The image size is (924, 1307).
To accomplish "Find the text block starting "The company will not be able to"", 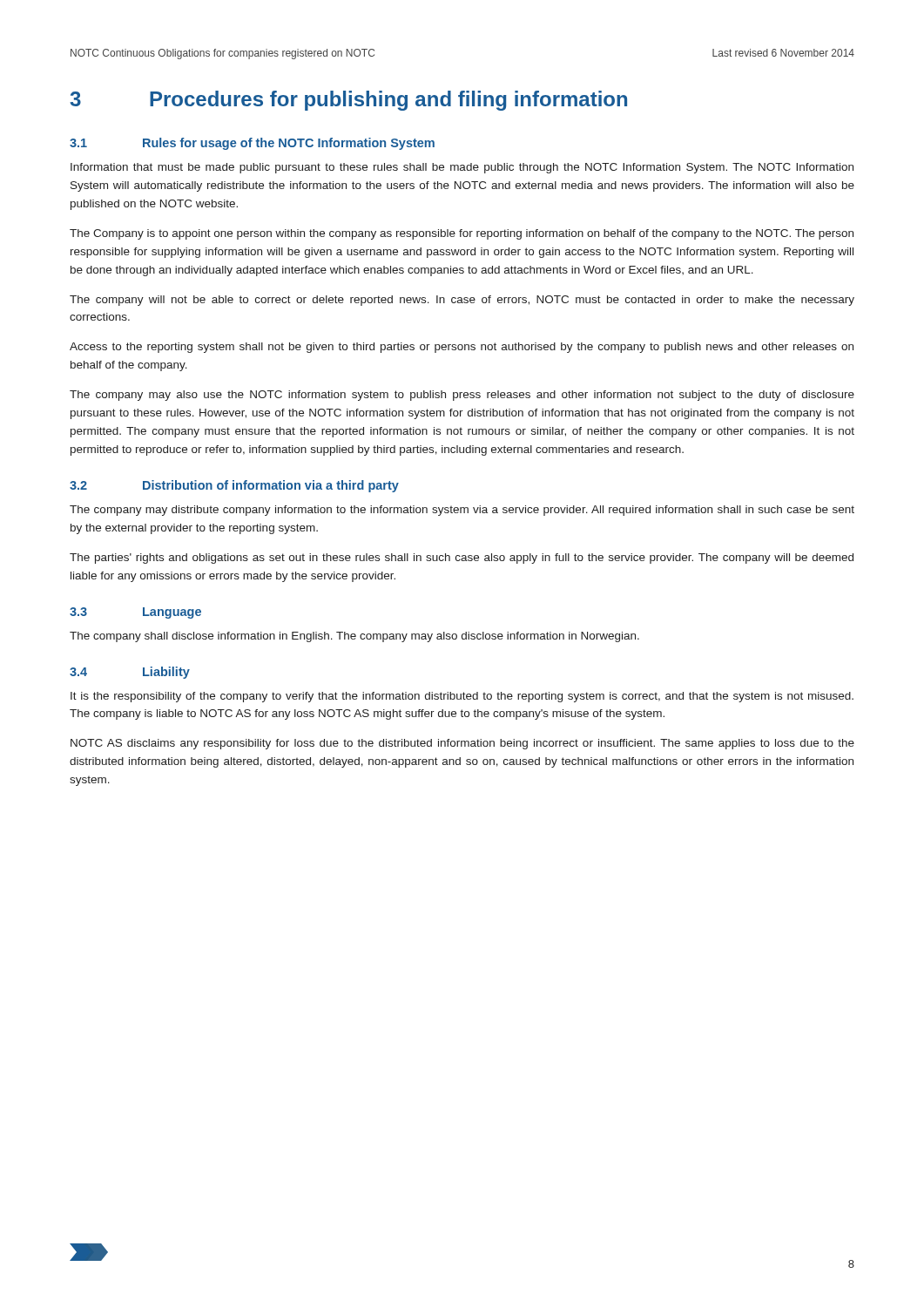I will click(x=462, y=308).
